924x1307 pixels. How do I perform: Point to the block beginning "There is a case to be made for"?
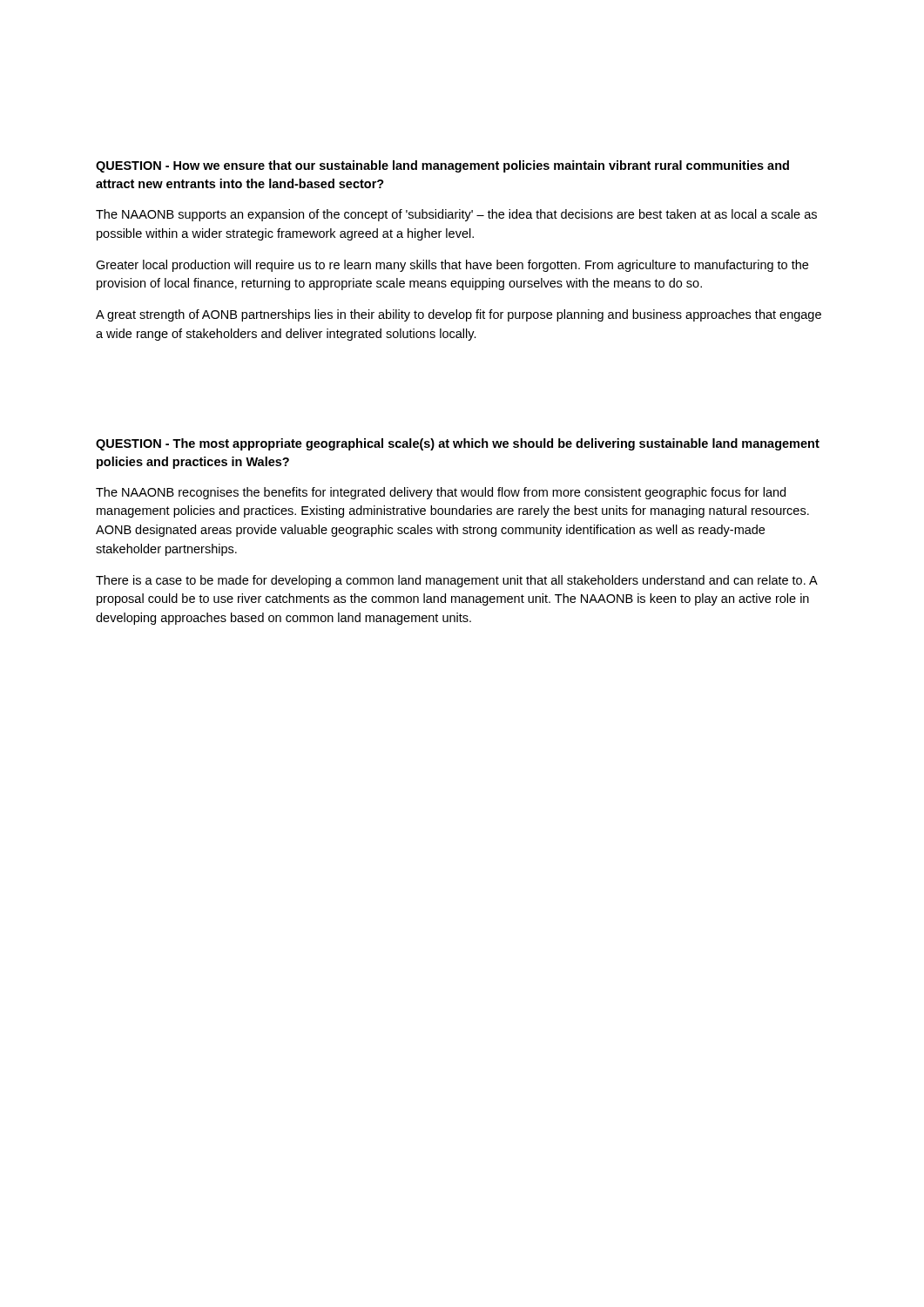(x=456, y=599)
